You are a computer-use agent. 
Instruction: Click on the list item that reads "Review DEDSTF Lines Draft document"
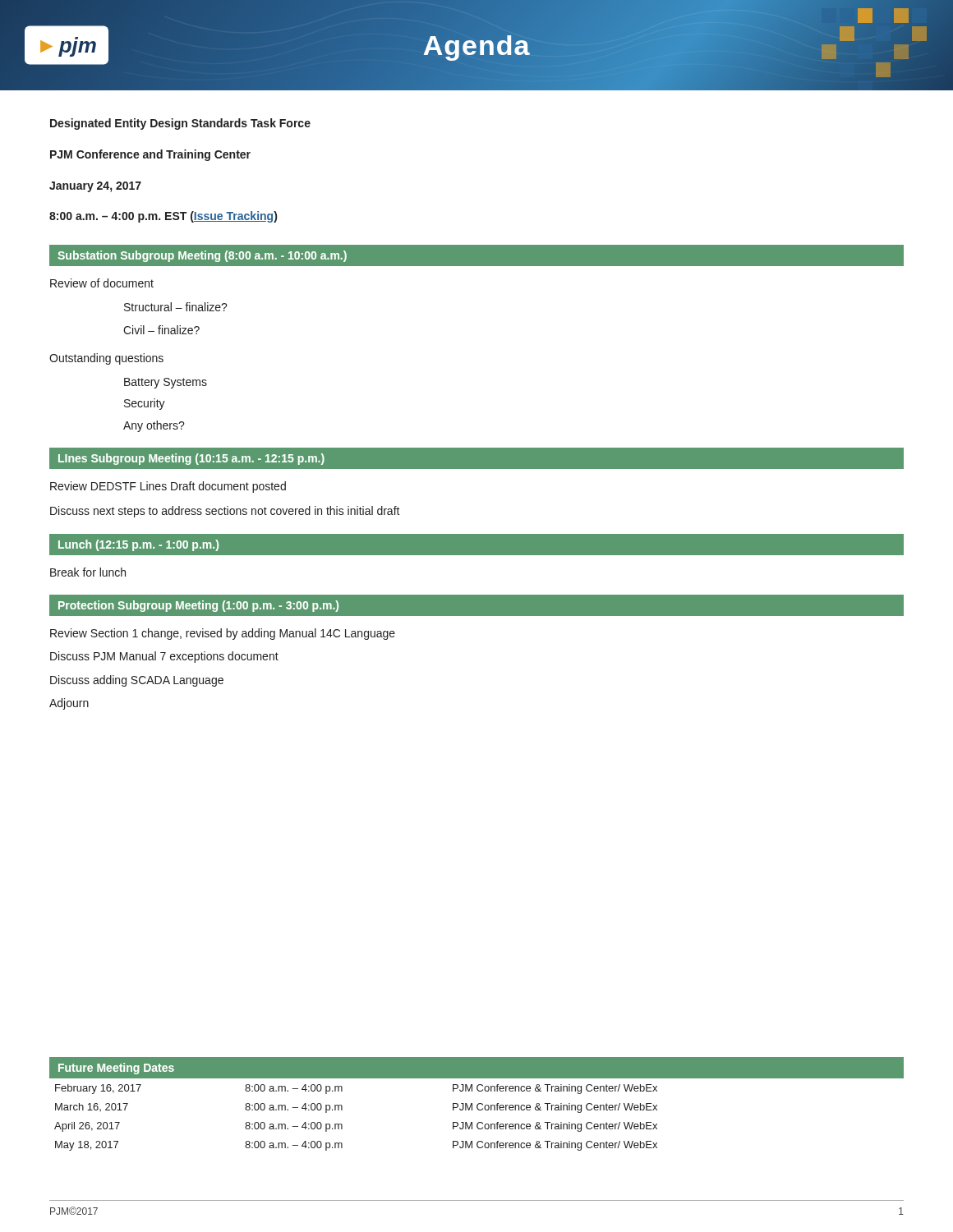coord(168,486)
